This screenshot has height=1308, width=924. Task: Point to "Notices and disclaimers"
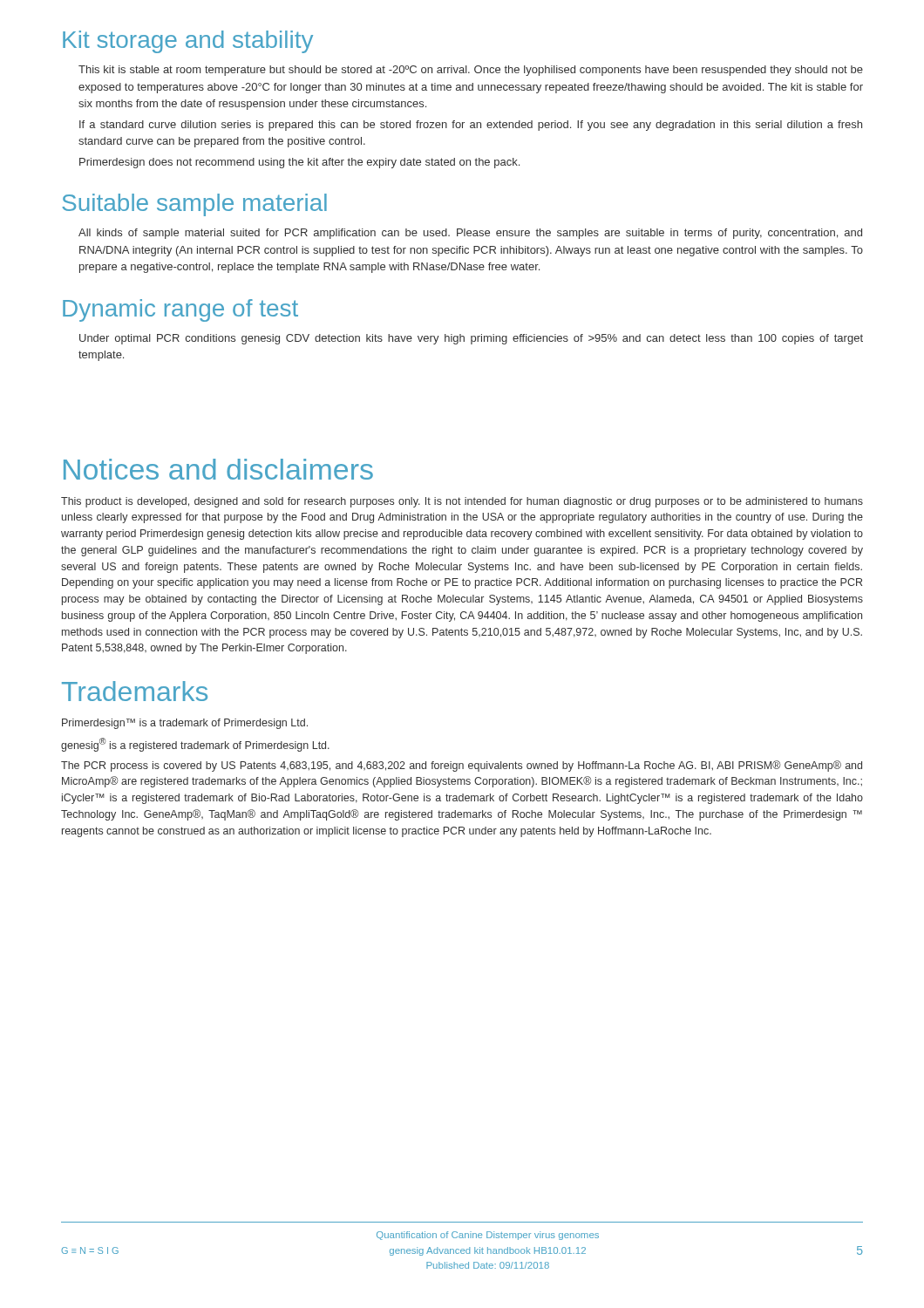point(218,469)
